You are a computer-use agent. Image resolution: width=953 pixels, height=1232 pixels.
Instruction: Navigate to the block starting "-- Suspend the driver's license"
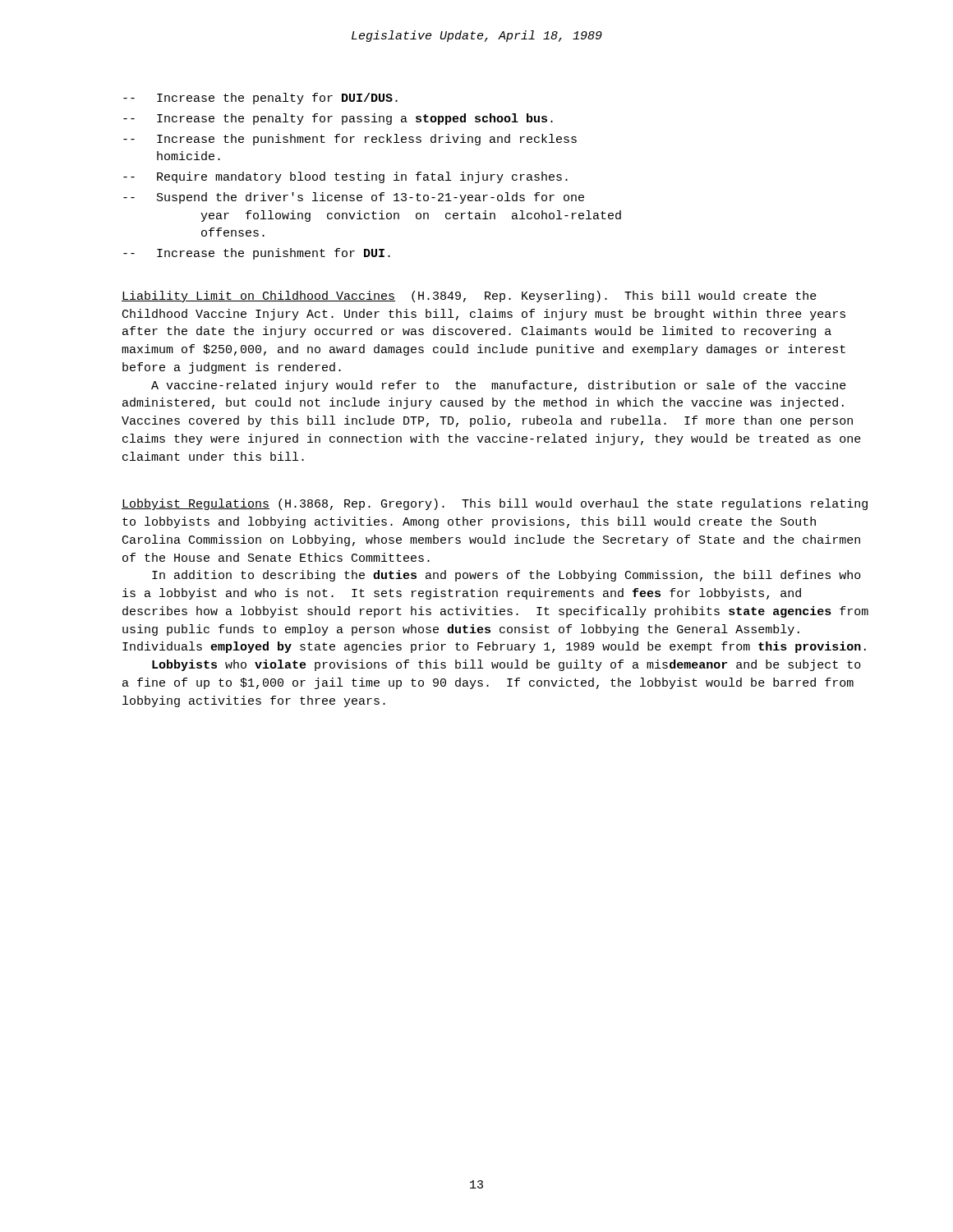(496, 216)
